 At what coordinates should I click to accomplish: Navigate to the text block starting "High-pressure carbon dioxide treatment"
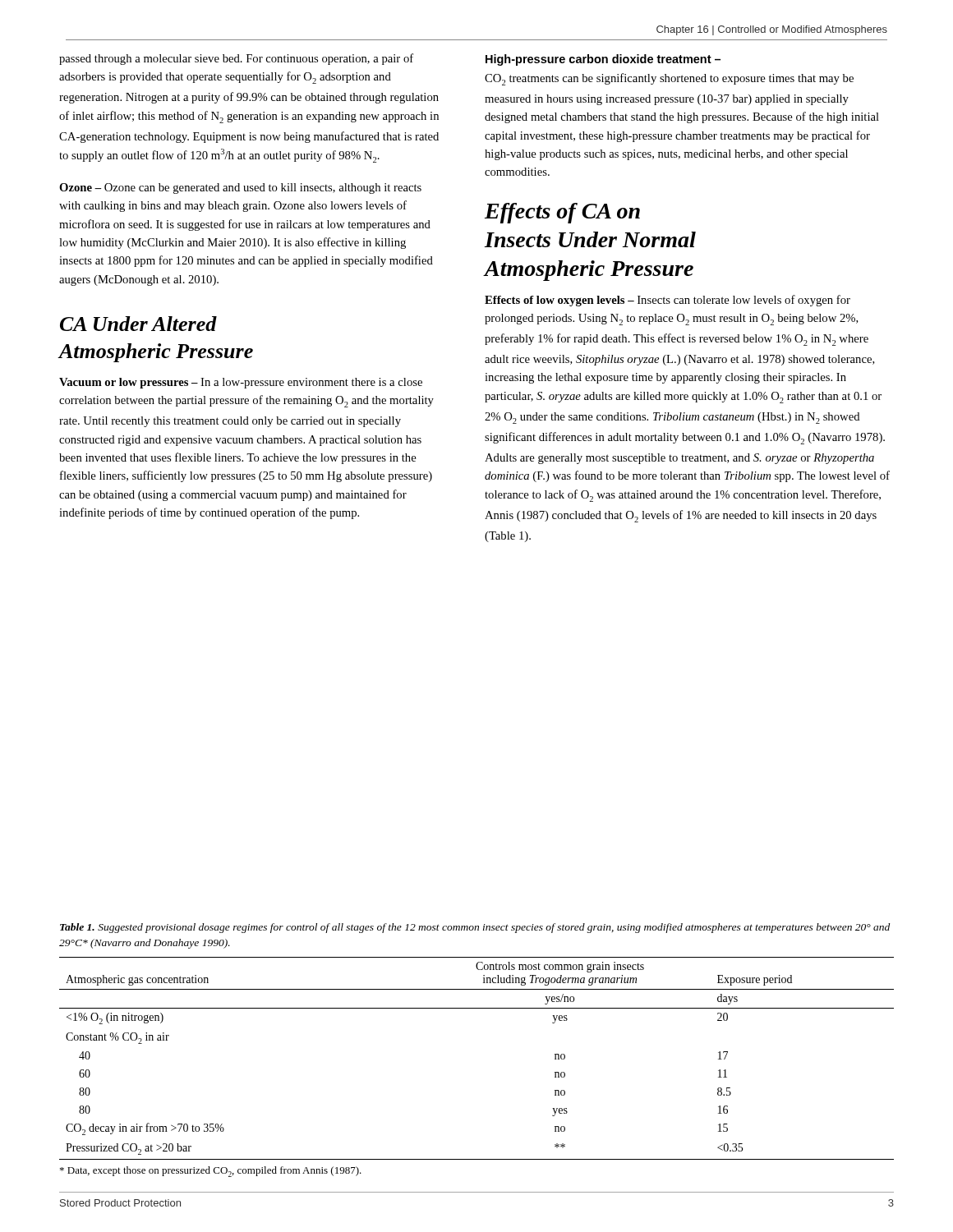(603, 59)
